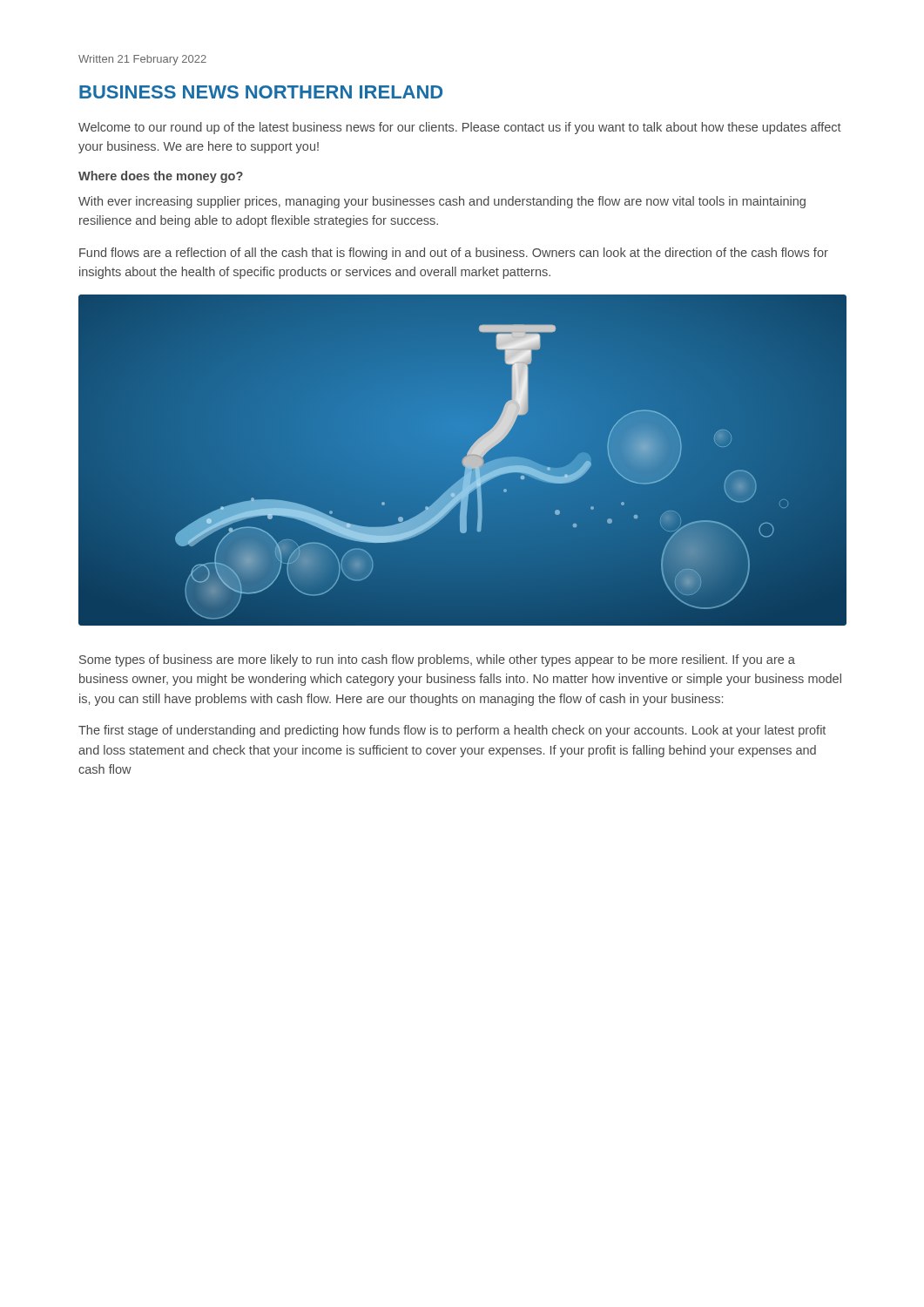Select the region starting "The first stage of understanding"
This screenshot has width=924, height=1307.
pyautogui.click(x=452, y=750)
